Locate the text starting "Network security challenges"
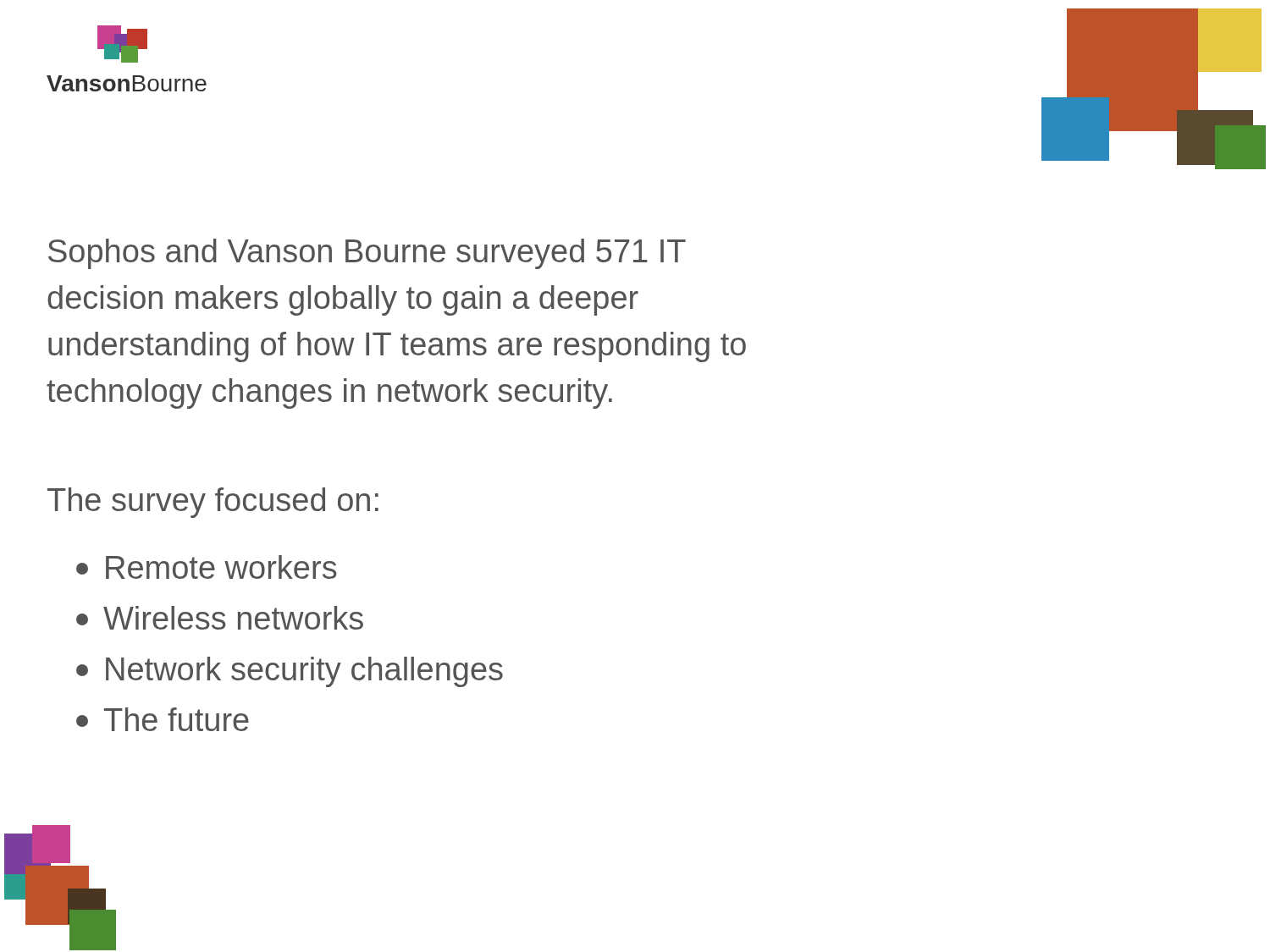Image resolution: width=1270 pixels, height=952 pixels. click(x=290, y=670)
